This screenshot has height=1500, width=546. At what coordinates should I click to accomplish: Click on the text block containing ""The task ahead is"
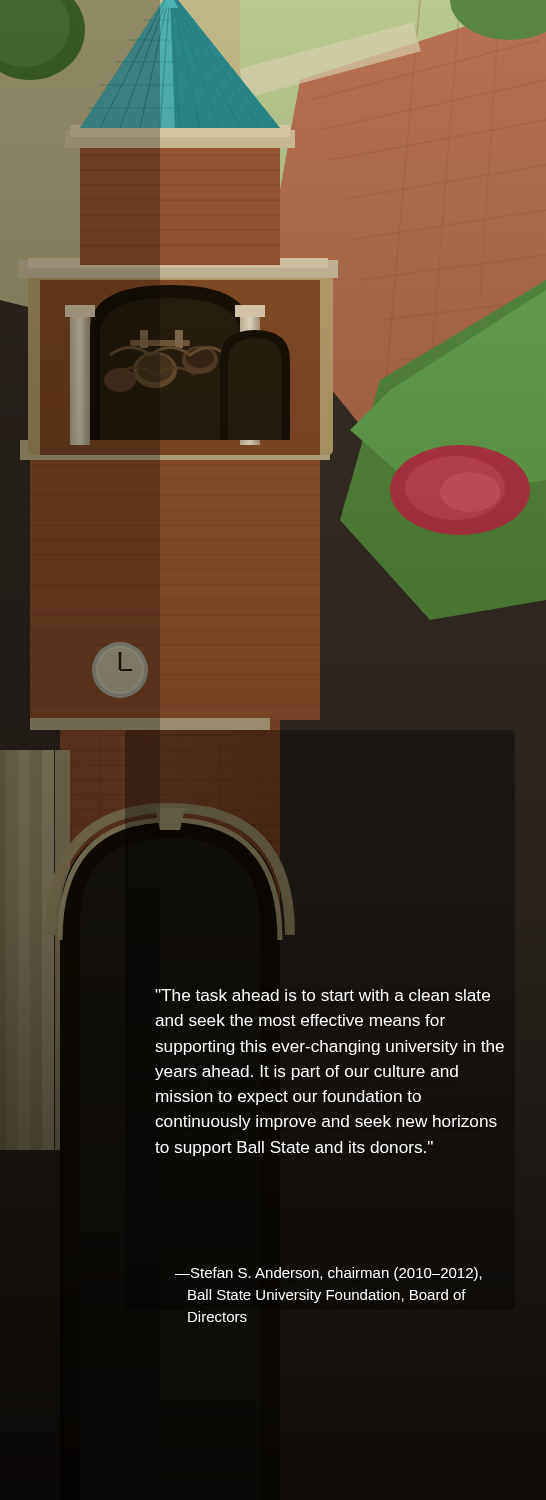pyautogui.click(x=330, y=1071)
